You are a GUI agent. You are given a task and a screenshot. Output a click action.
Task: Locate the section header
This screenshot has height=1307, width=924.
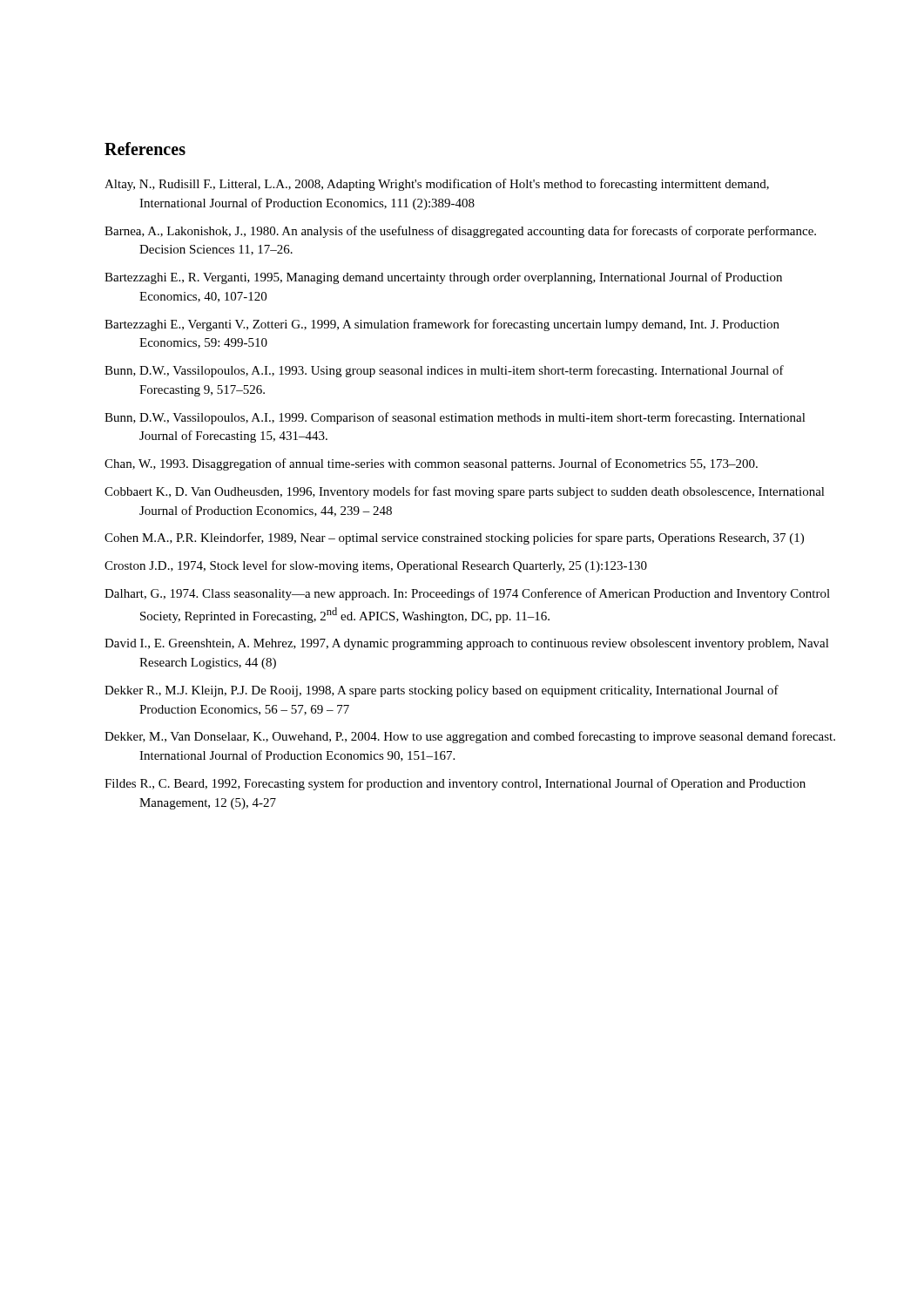[x=145, y=149]
